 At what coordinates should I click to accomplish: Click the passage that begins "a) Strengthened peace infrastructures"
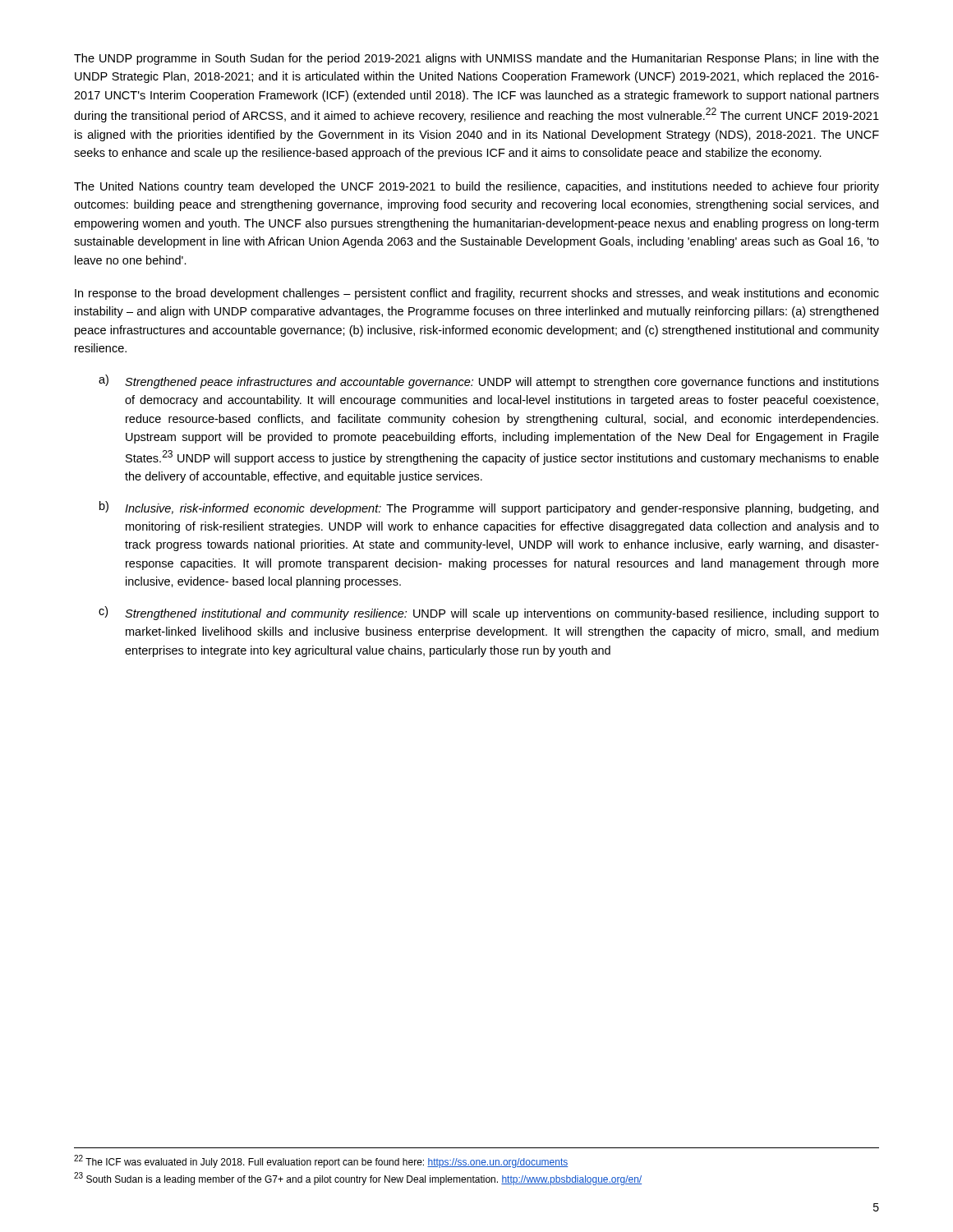coord(489,429)
